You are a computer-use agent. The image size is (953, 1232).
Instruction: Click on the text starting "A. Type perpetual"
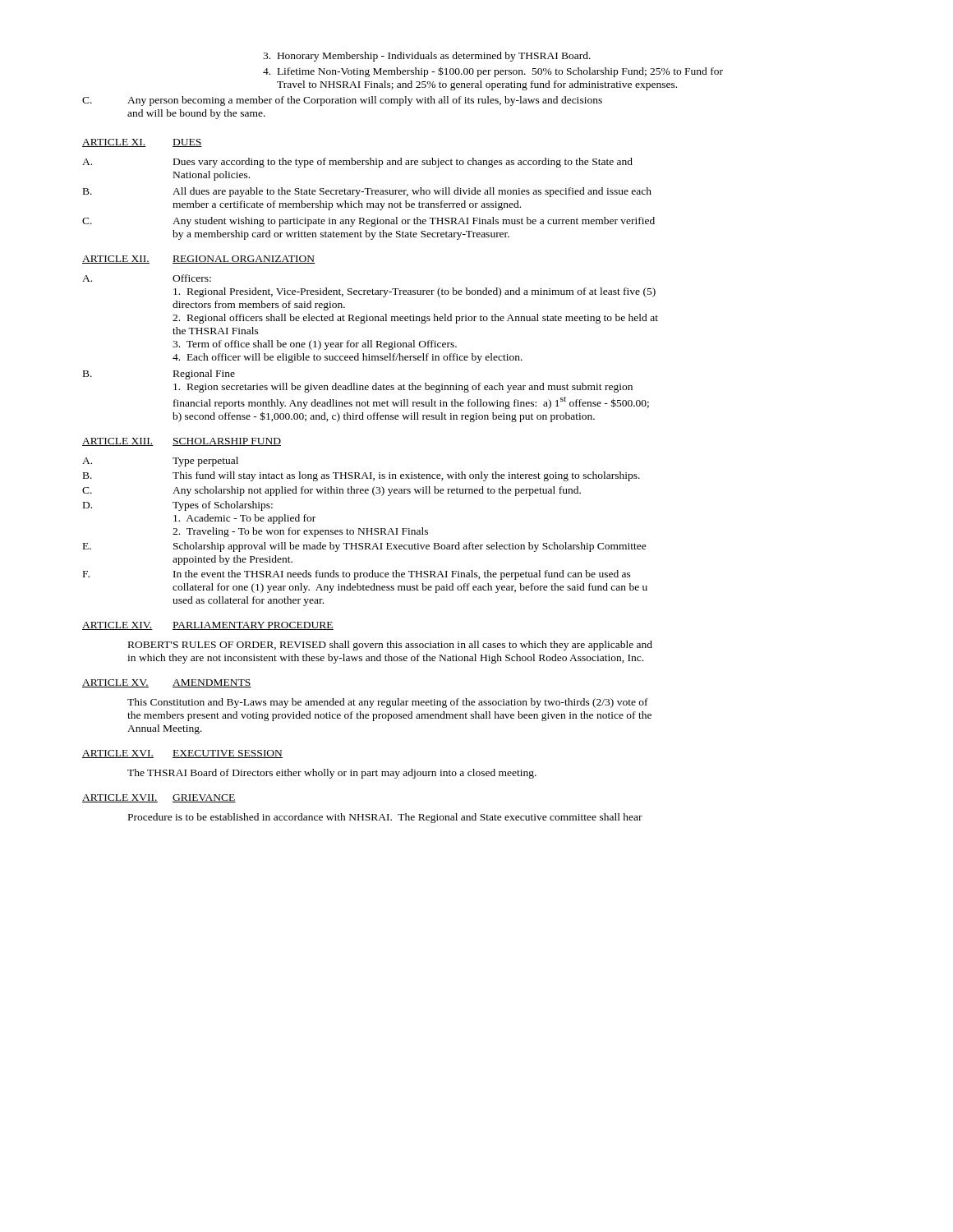coord(87,461)
